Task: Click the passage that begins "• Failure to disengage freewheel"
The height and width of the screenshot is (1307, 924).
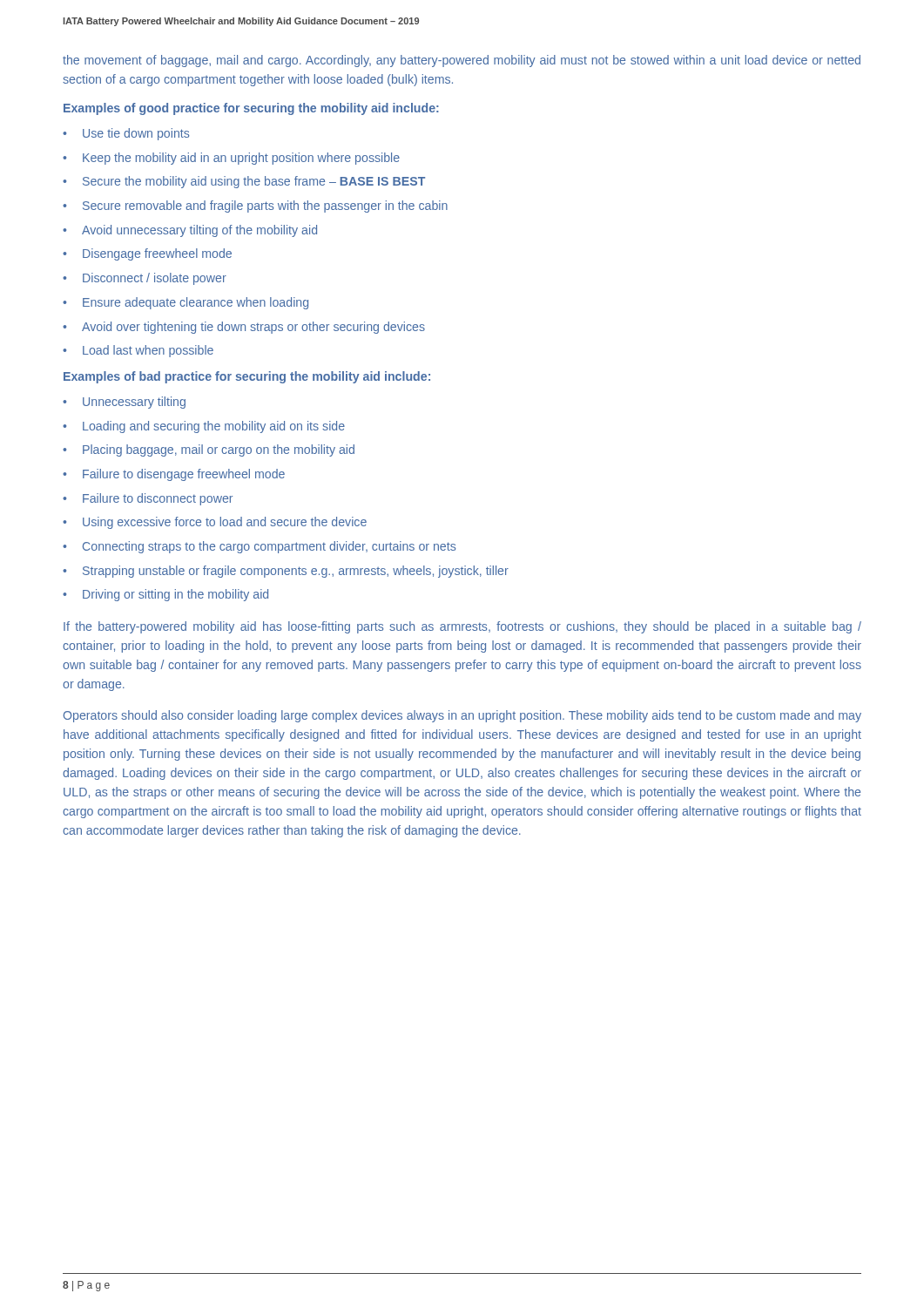Action: pyautogui.click(x=174, y=475)
